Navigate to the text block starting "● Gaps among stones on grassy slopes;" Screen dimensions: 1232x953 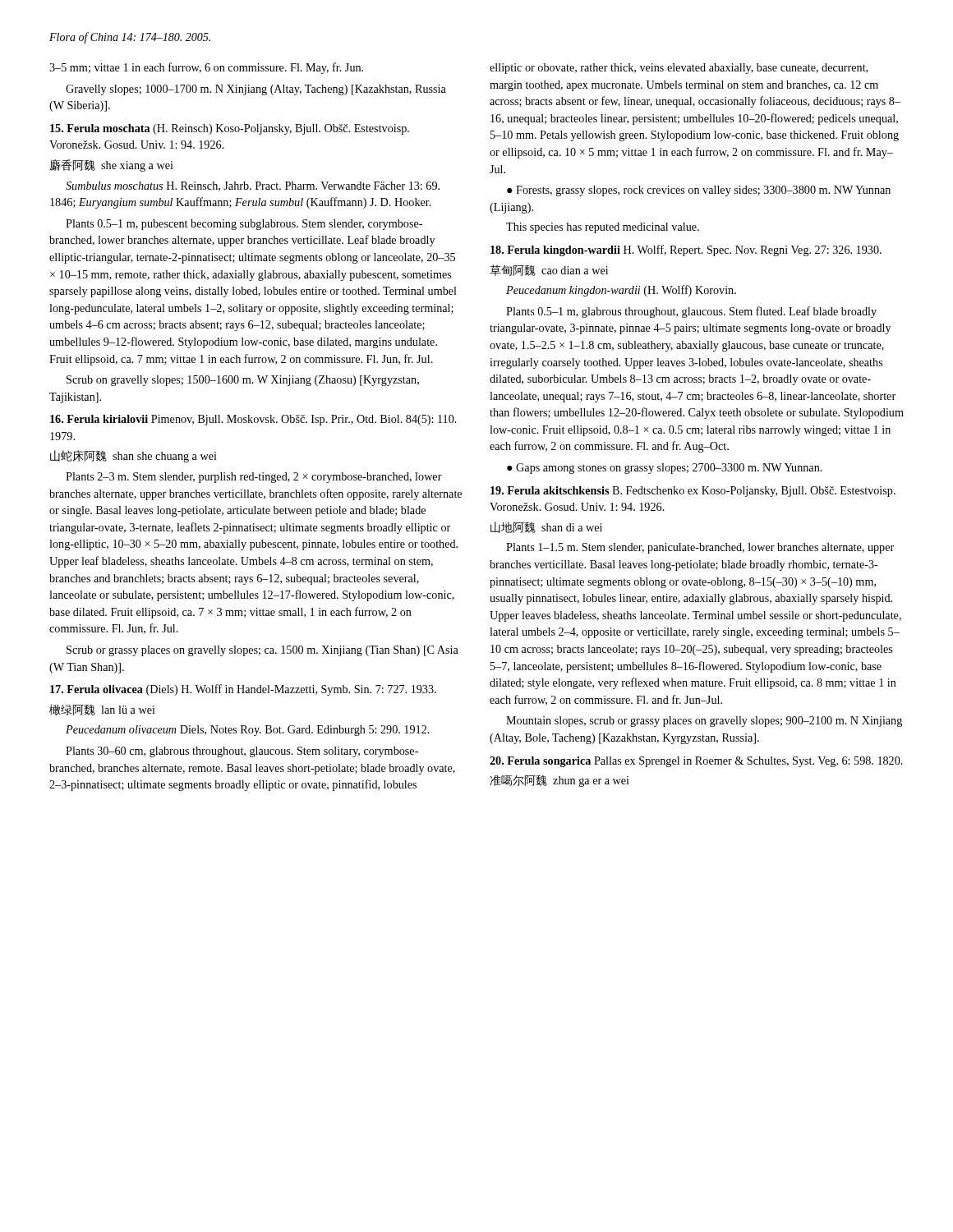tap(664, 467)
